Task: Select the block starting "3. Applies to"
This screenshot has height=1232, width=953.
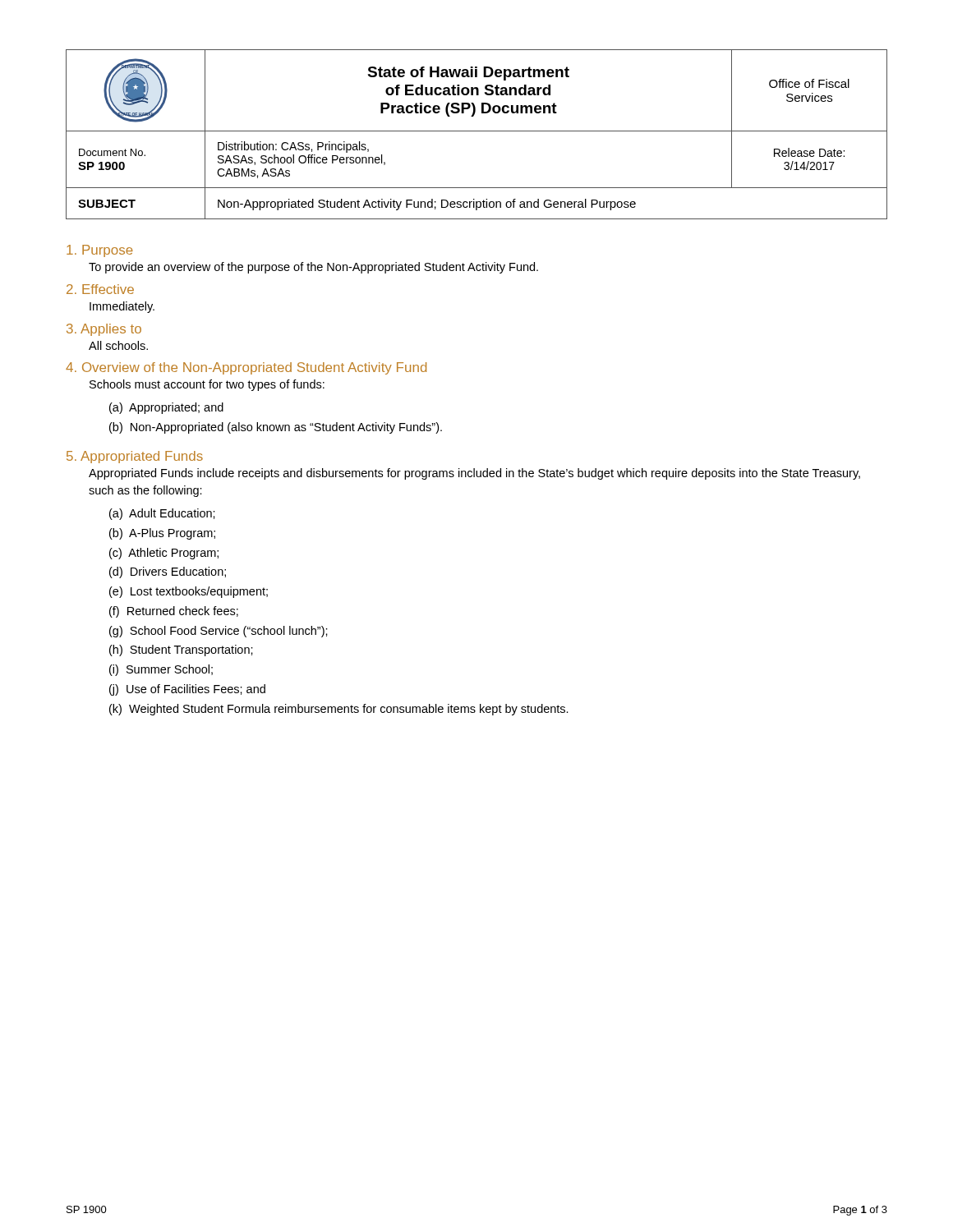Action: point(104,329)
